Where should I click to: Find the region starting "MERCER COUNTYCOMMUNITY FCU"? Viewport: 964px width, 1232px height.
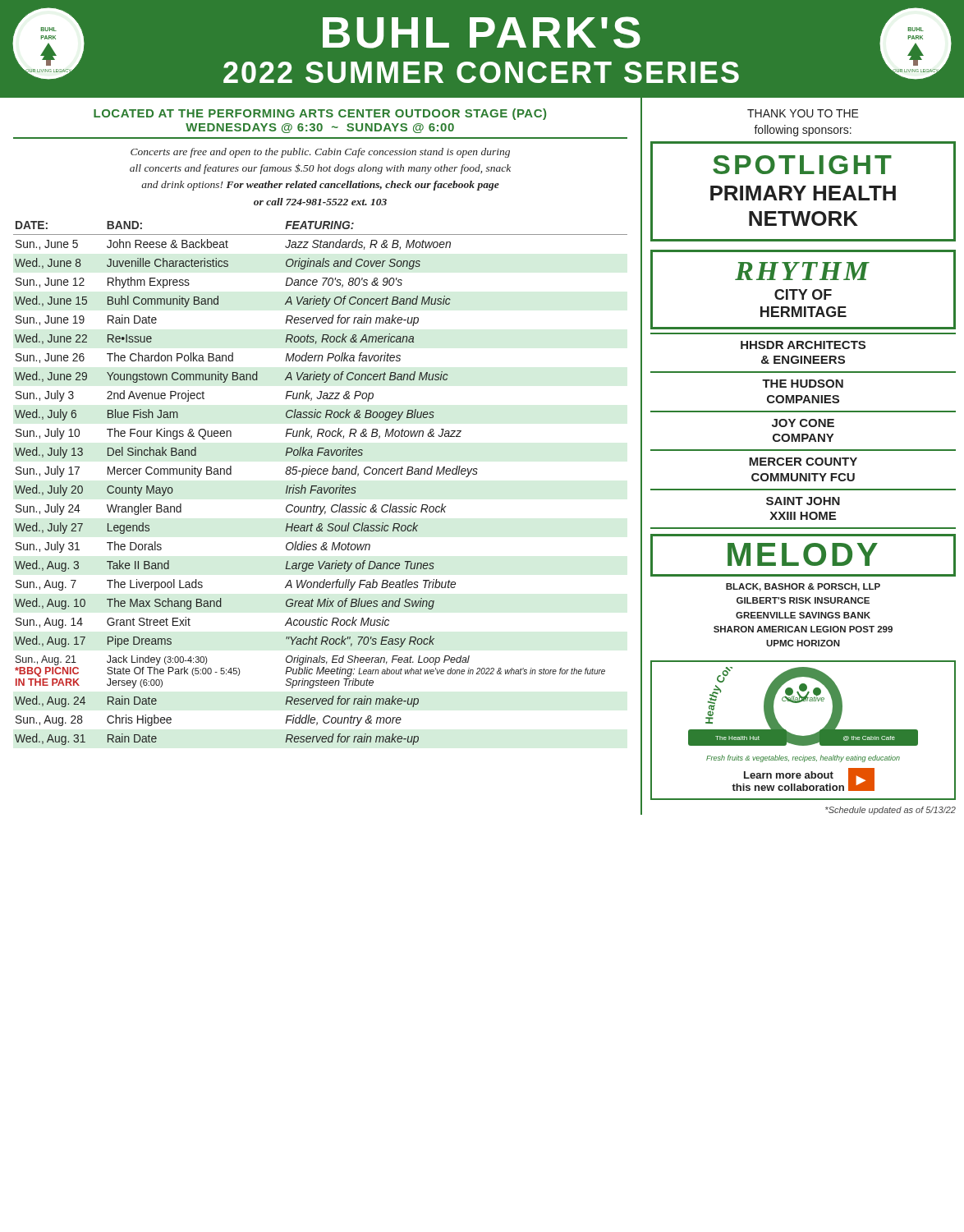tap(803, 469)
